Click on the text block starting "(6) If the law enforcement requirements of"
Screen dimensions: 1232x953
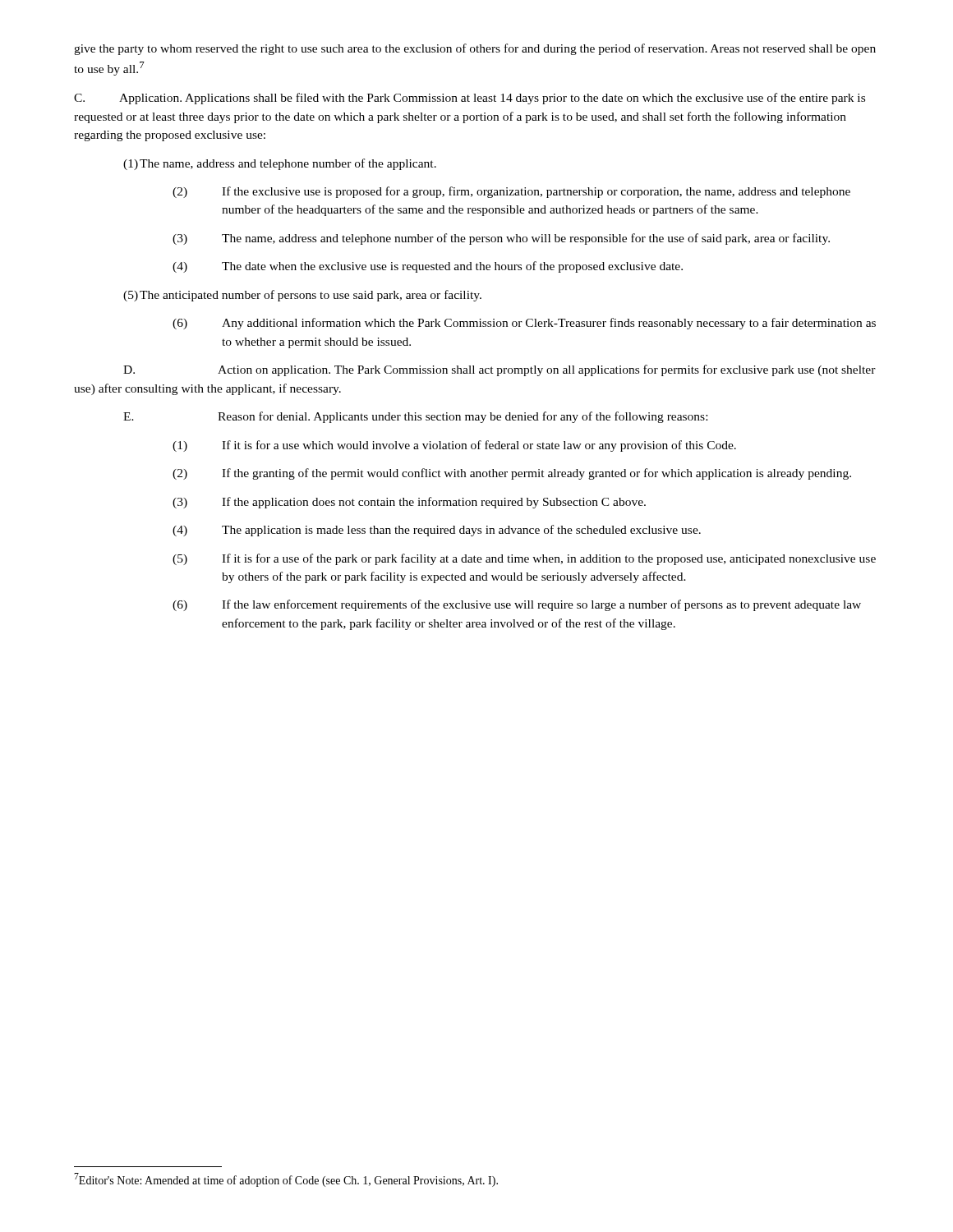476,614
